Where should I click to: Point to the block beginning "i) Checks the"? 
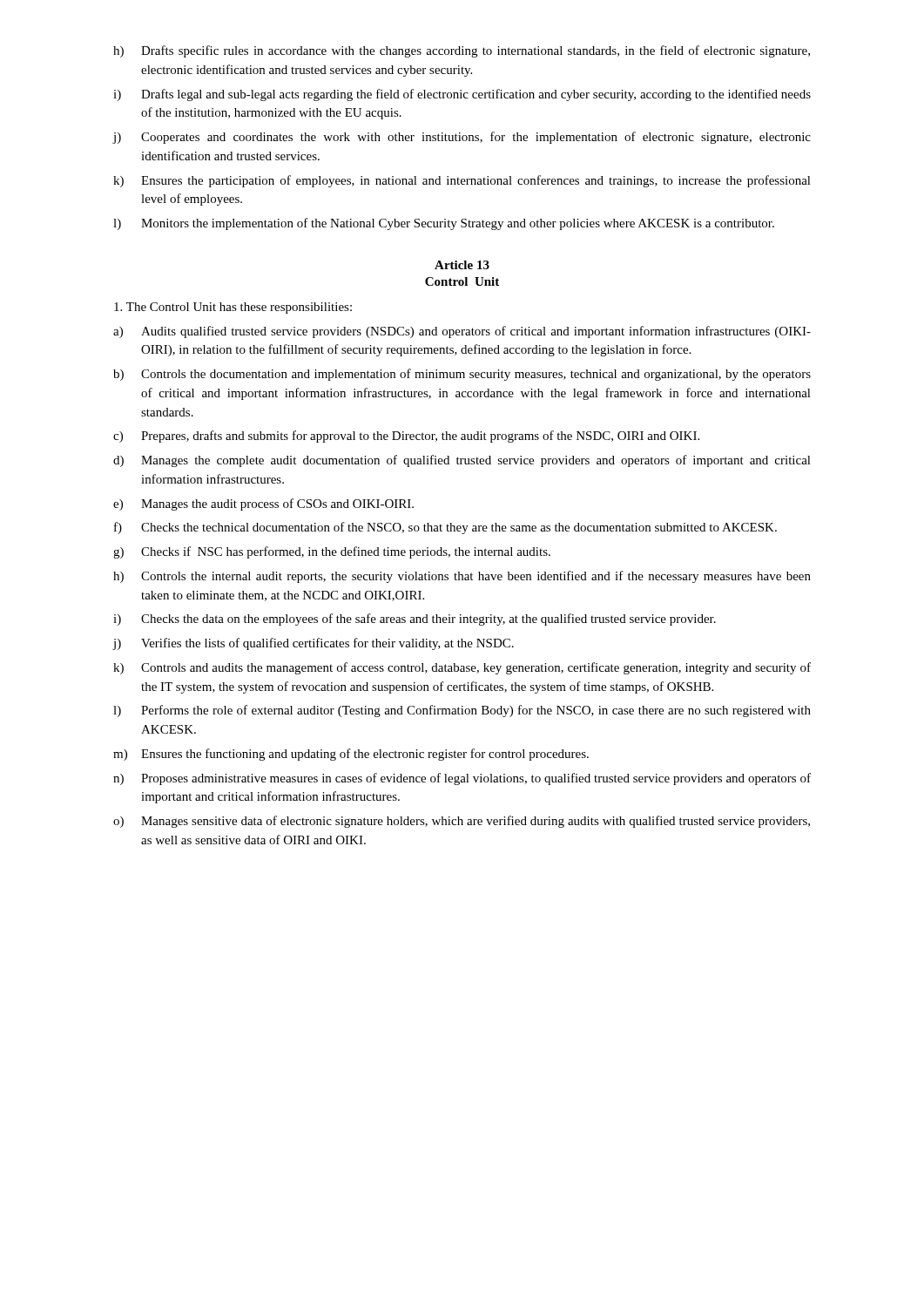pos(462,620)
